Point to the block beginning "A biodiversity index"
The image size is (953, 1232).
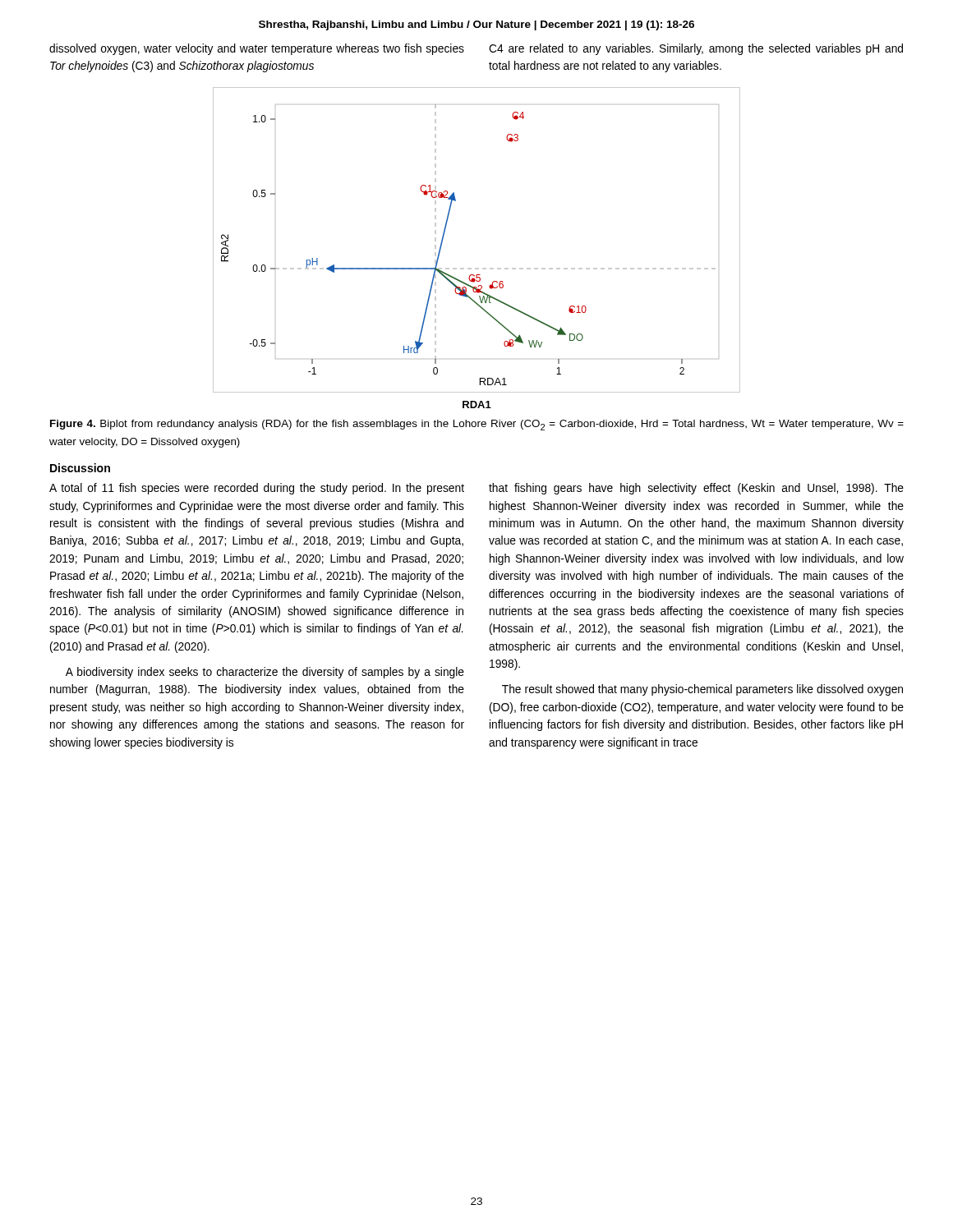(x=257, y=707)
